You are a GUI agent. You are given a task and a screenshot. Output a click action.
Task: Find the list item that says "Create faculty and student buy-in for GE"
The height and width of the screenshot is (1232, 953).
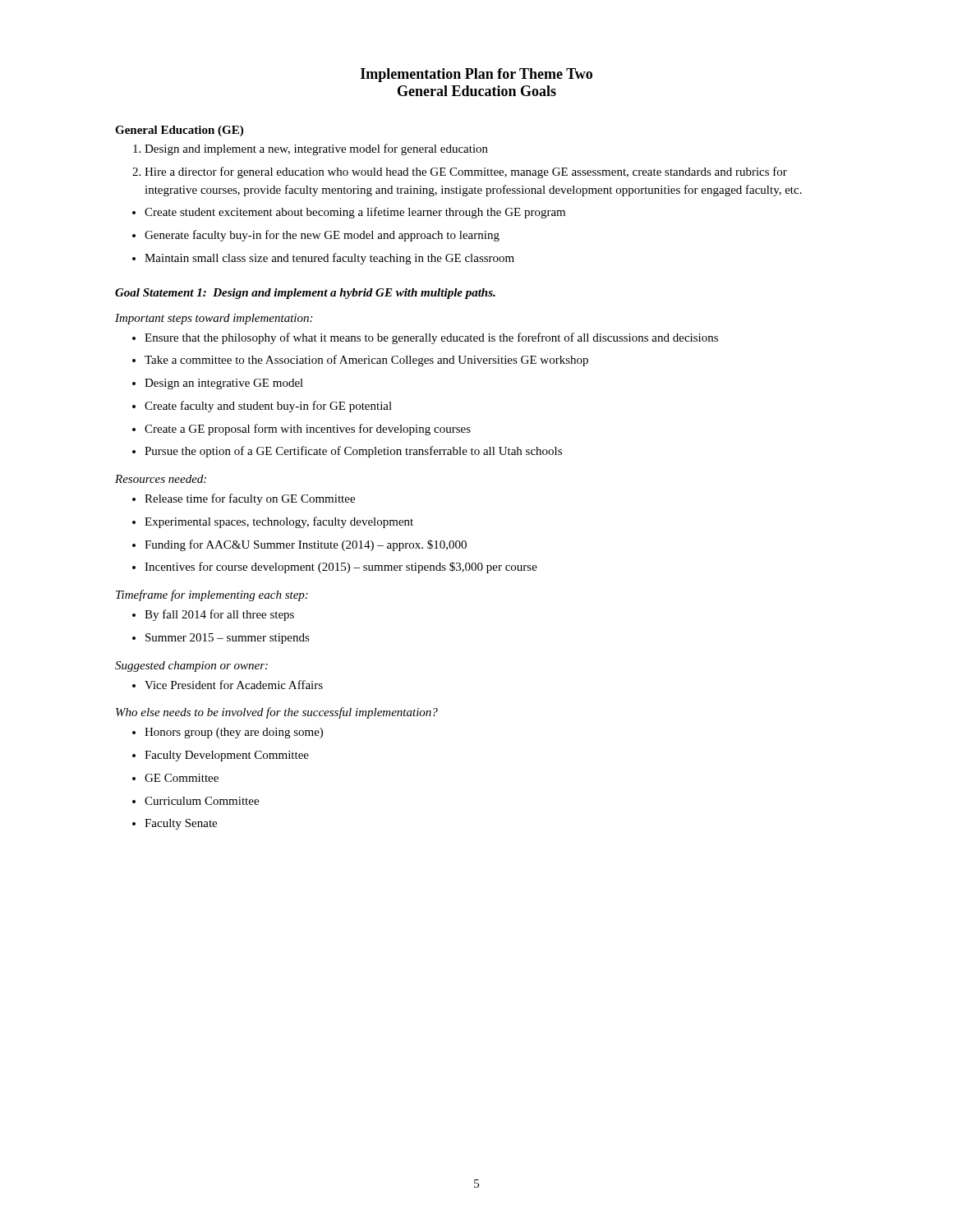(x=262, y=407)
